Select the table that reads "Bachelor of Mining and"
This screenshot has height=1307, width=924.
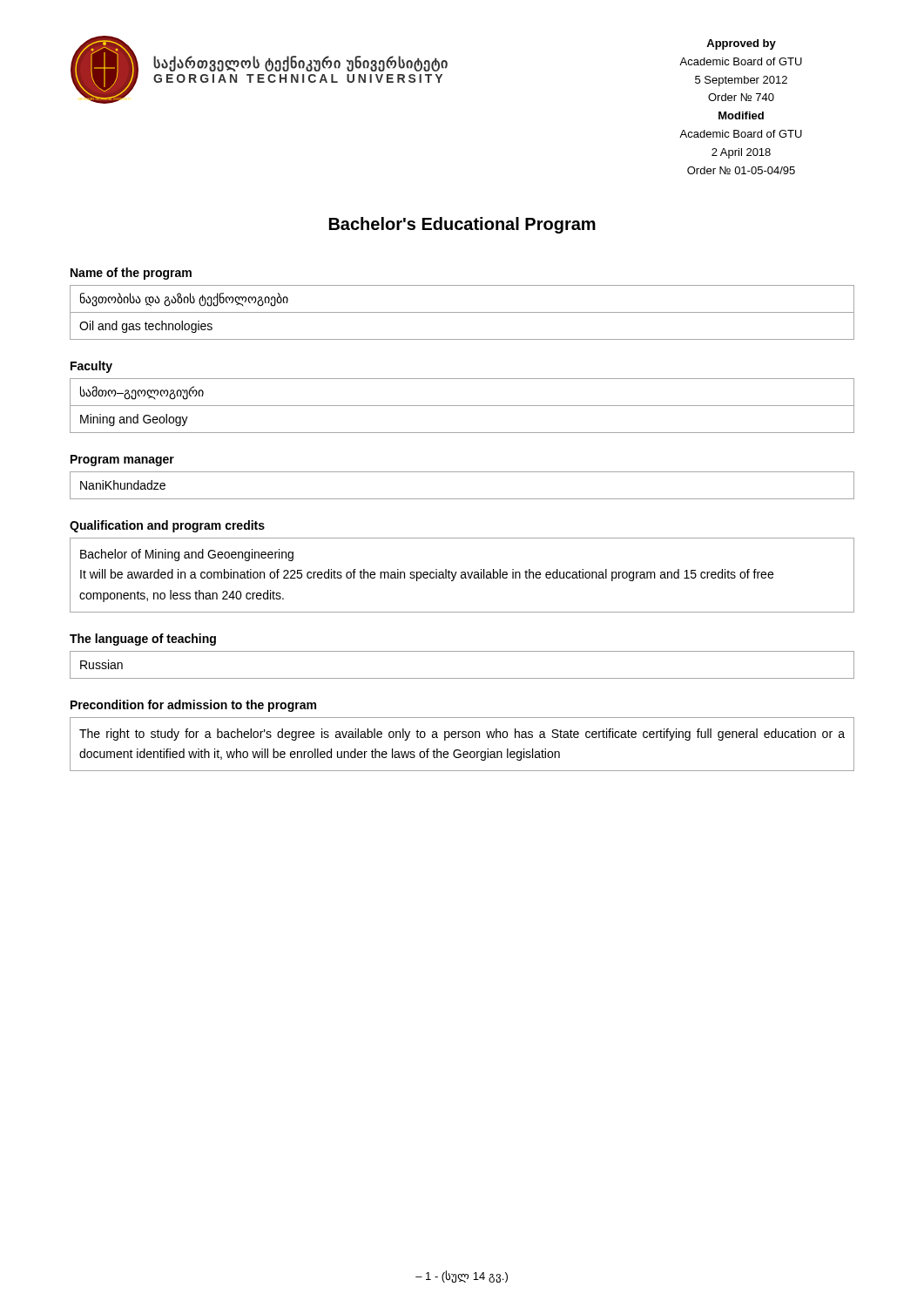pos(462,575)
